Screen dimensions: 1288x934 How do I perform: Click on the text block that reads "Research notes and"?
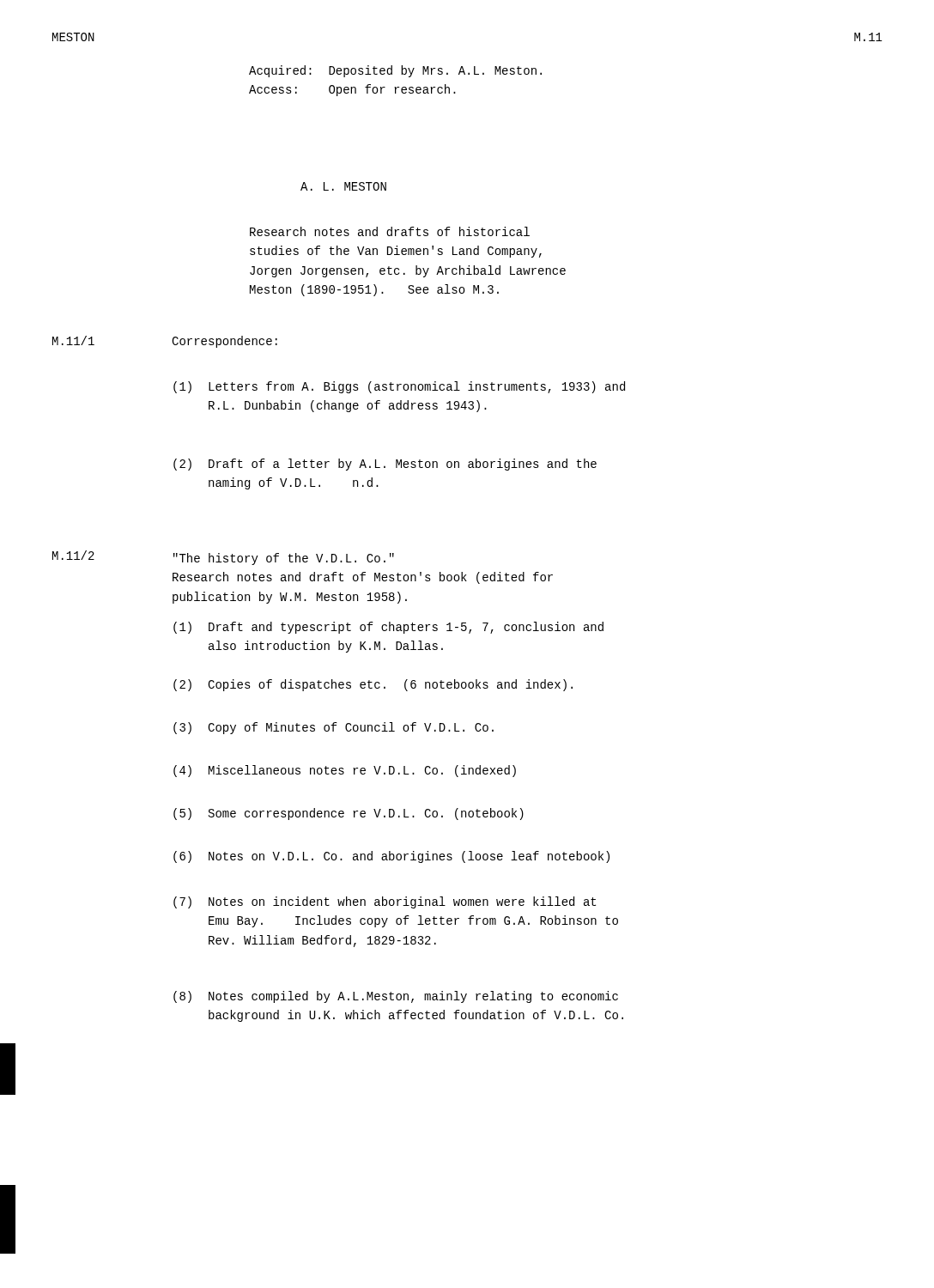408,262
